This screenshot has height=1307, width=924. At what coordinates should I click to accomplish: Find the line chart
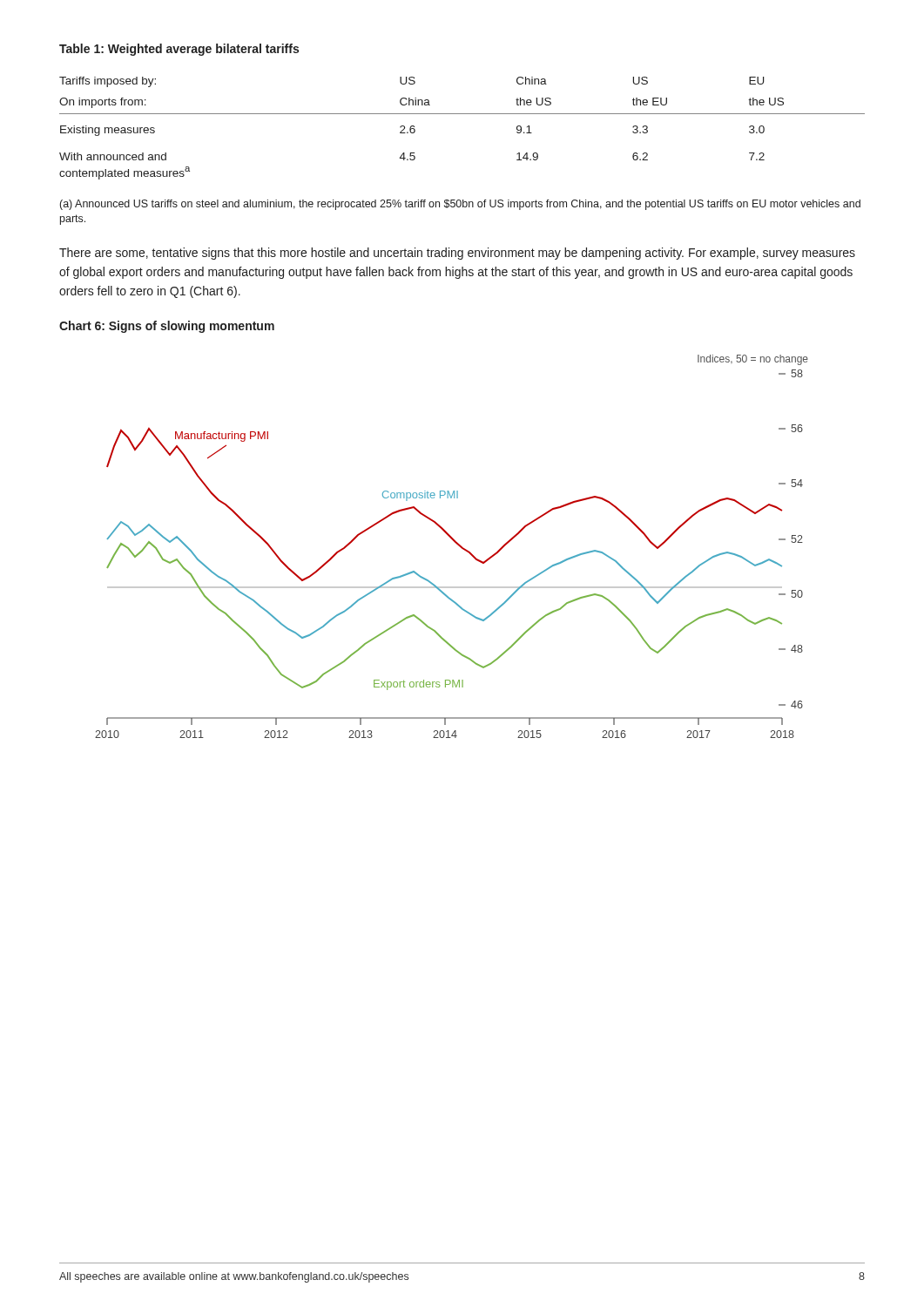coord(438,556)
